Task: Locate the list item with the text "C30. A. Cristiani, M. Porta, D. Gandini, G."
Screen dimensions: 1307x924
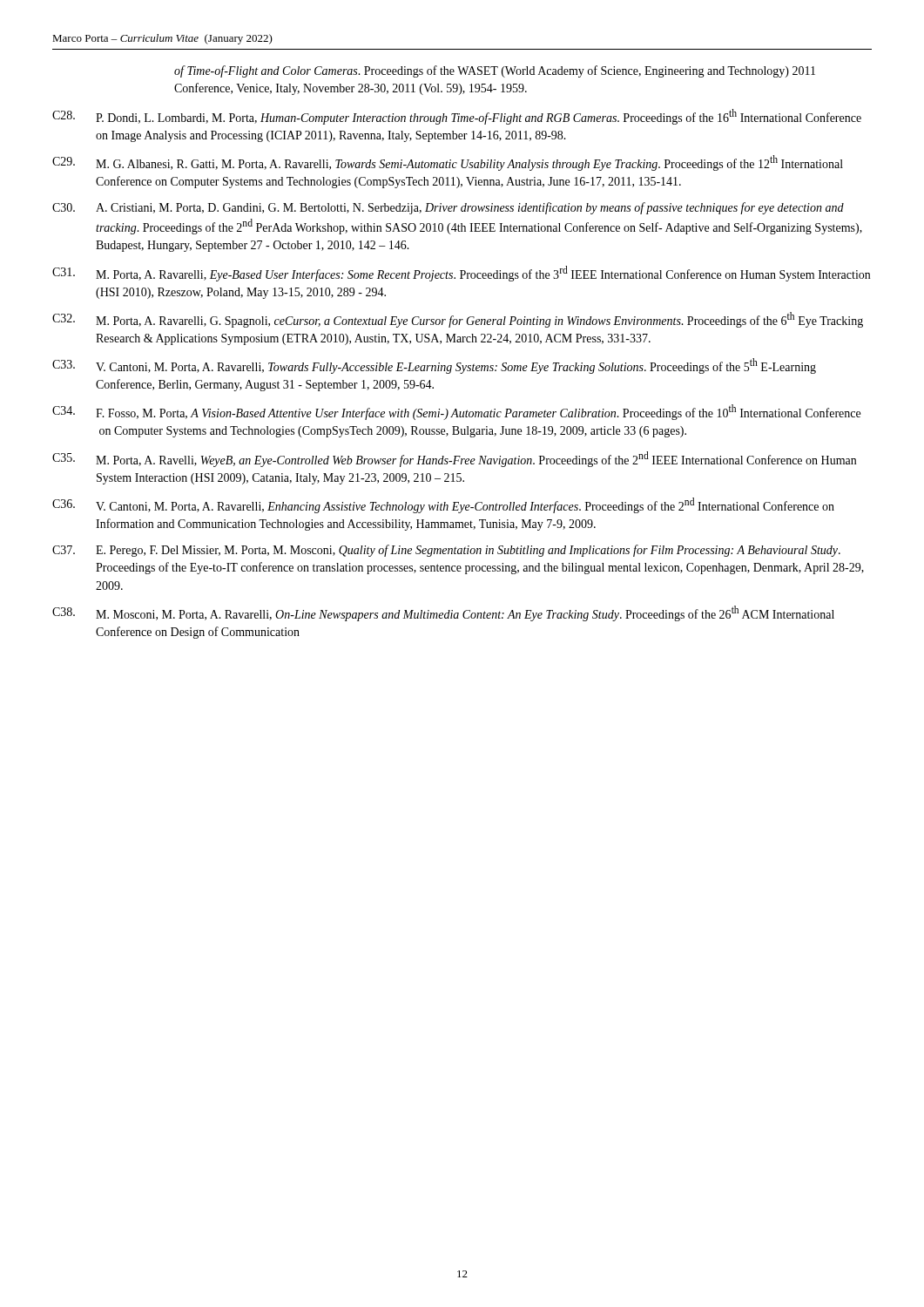Action: 462,227
